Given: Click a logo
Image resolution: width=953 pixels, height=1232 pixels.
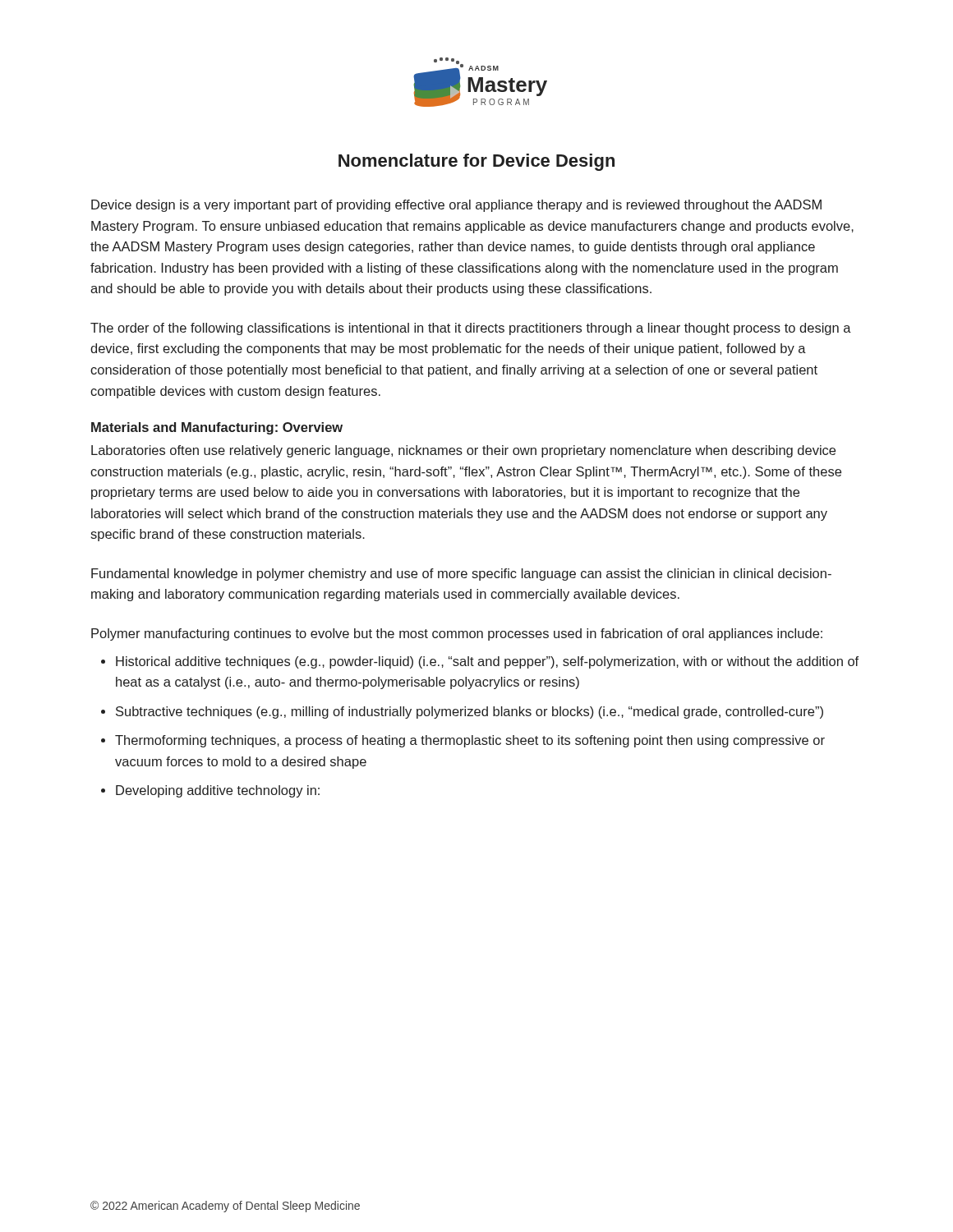Looking at the screenshot, I should point(476,88).
